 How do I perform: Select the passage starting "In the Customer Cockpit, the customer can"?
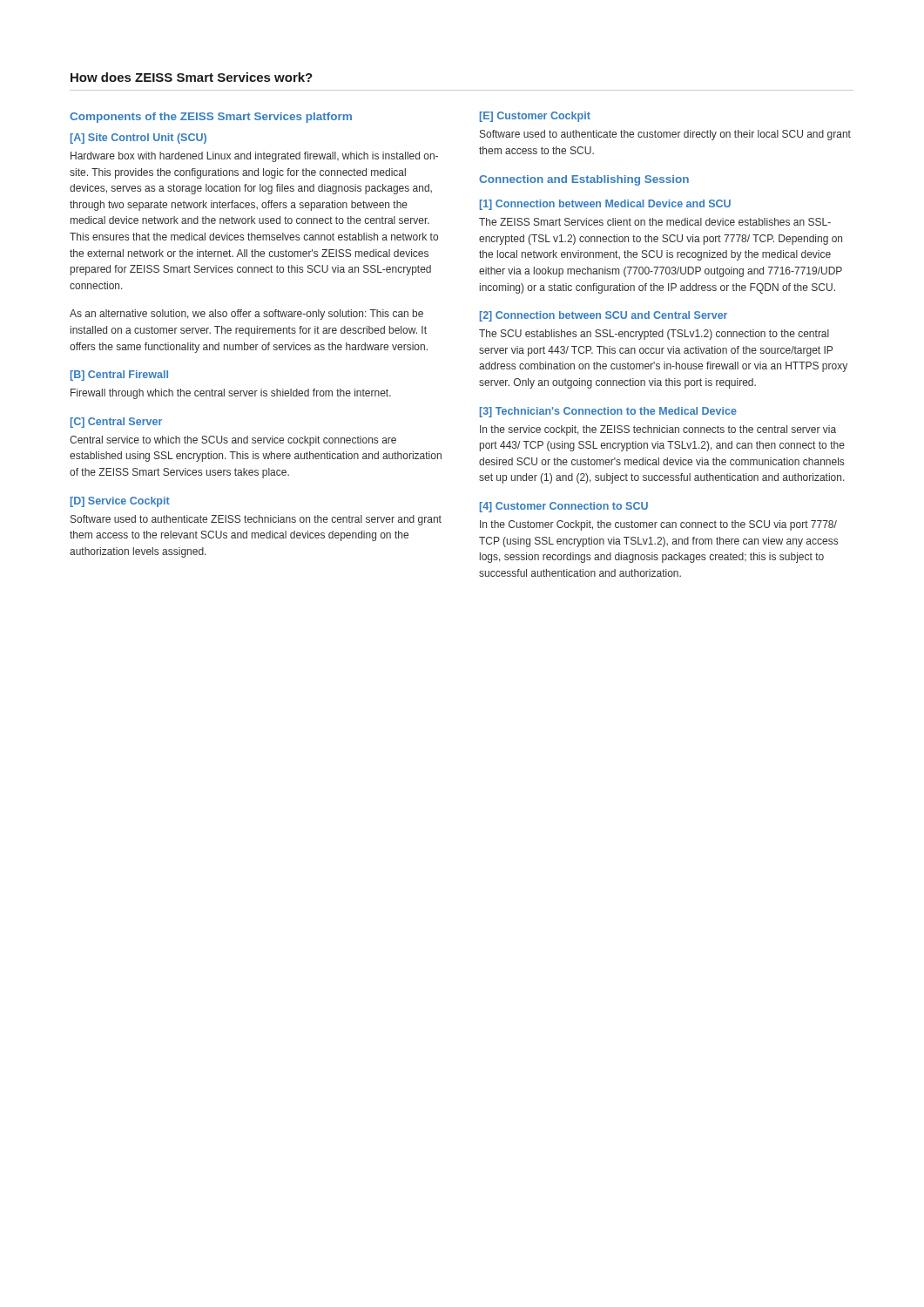pos(659,549)
